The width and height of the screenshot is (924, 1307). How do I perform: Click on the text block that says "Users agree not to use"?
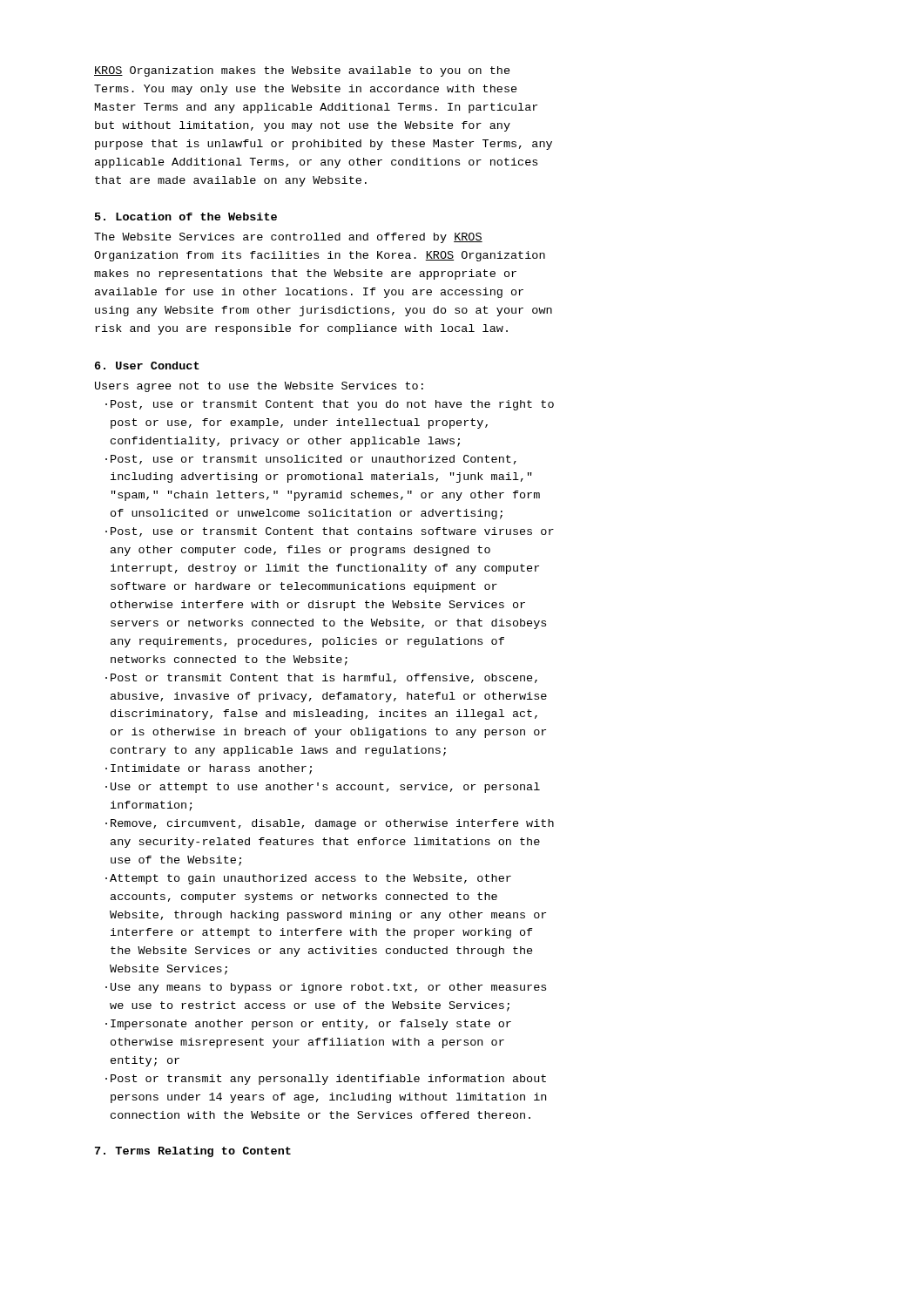click(x=260, y=386)
